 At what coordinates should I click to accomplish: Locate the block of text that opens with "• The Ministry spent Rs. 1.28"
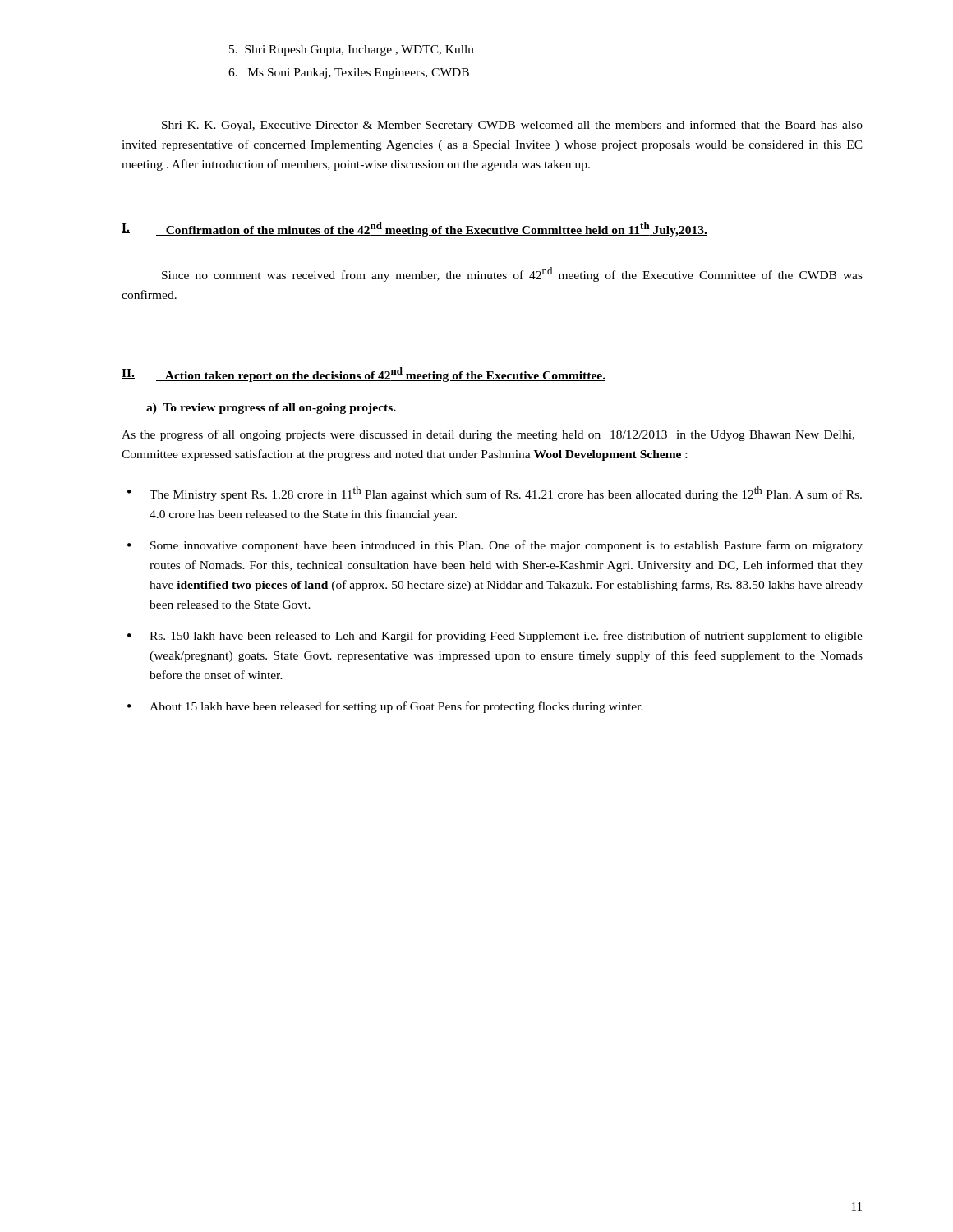tap(492, 503)
